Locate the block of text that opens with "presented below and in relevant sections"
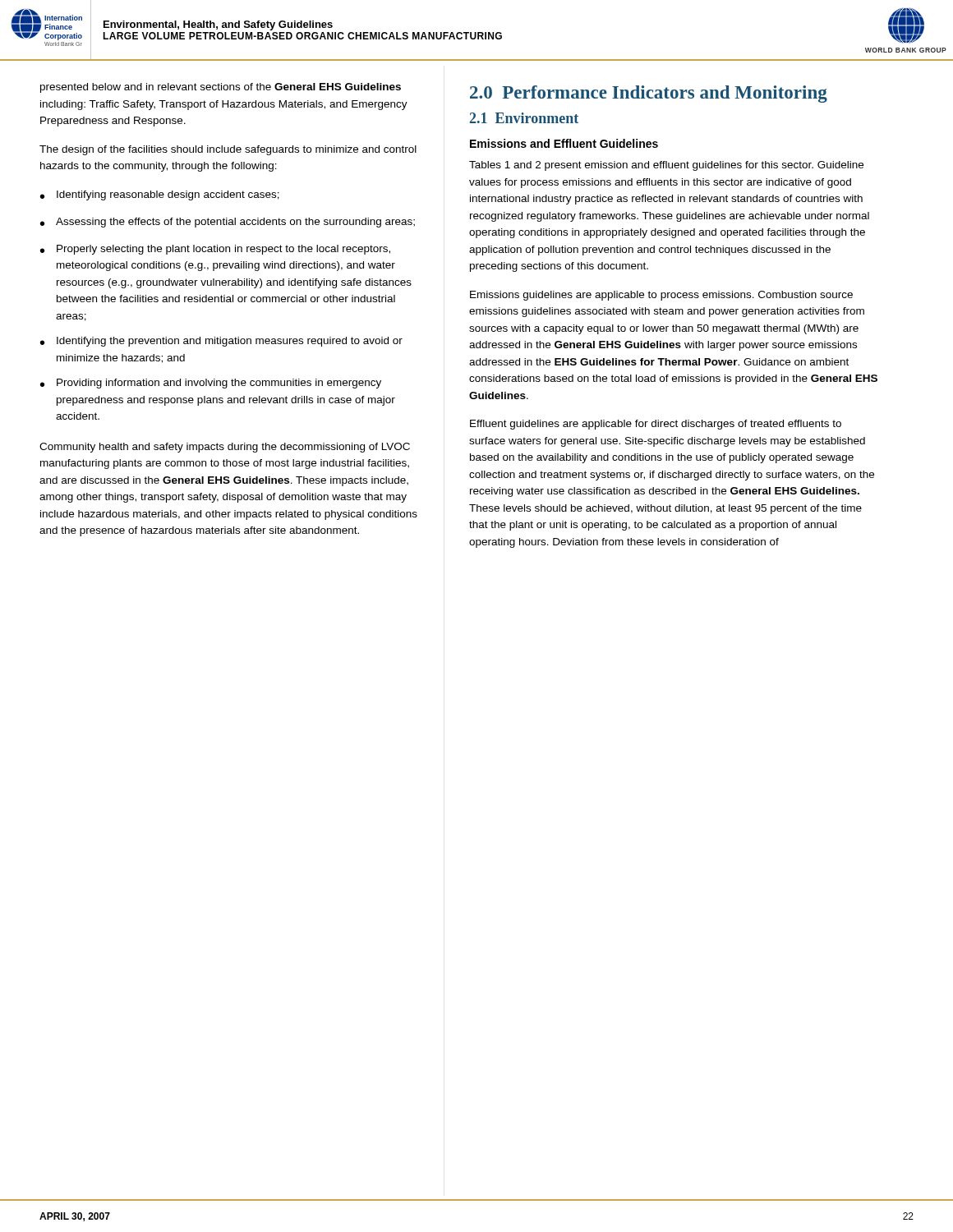The width and height of the screenshot is (953, 1232). tap(223, 103)
